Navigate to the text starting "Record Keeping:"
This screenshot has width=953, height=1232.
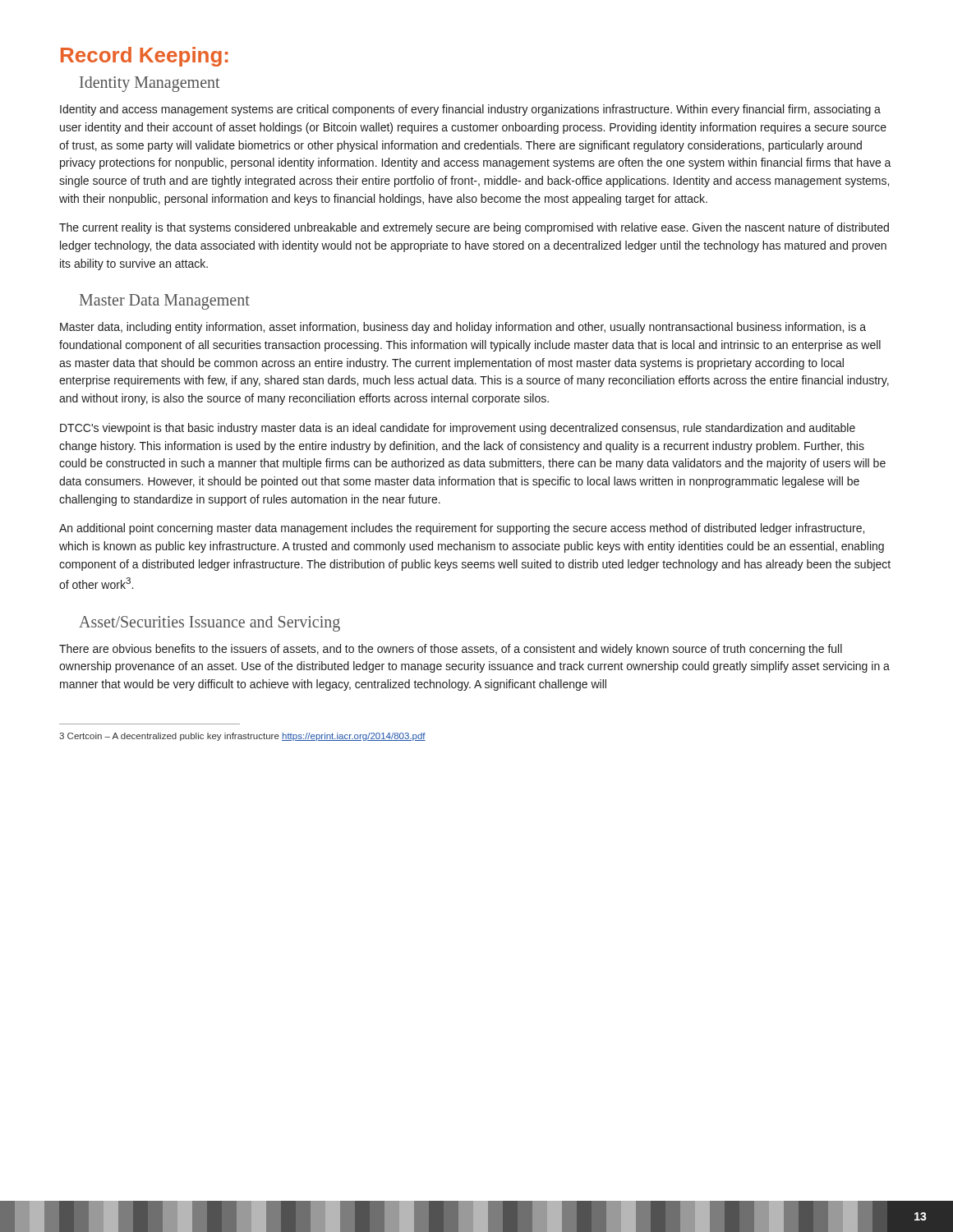(x=145, y=55)
